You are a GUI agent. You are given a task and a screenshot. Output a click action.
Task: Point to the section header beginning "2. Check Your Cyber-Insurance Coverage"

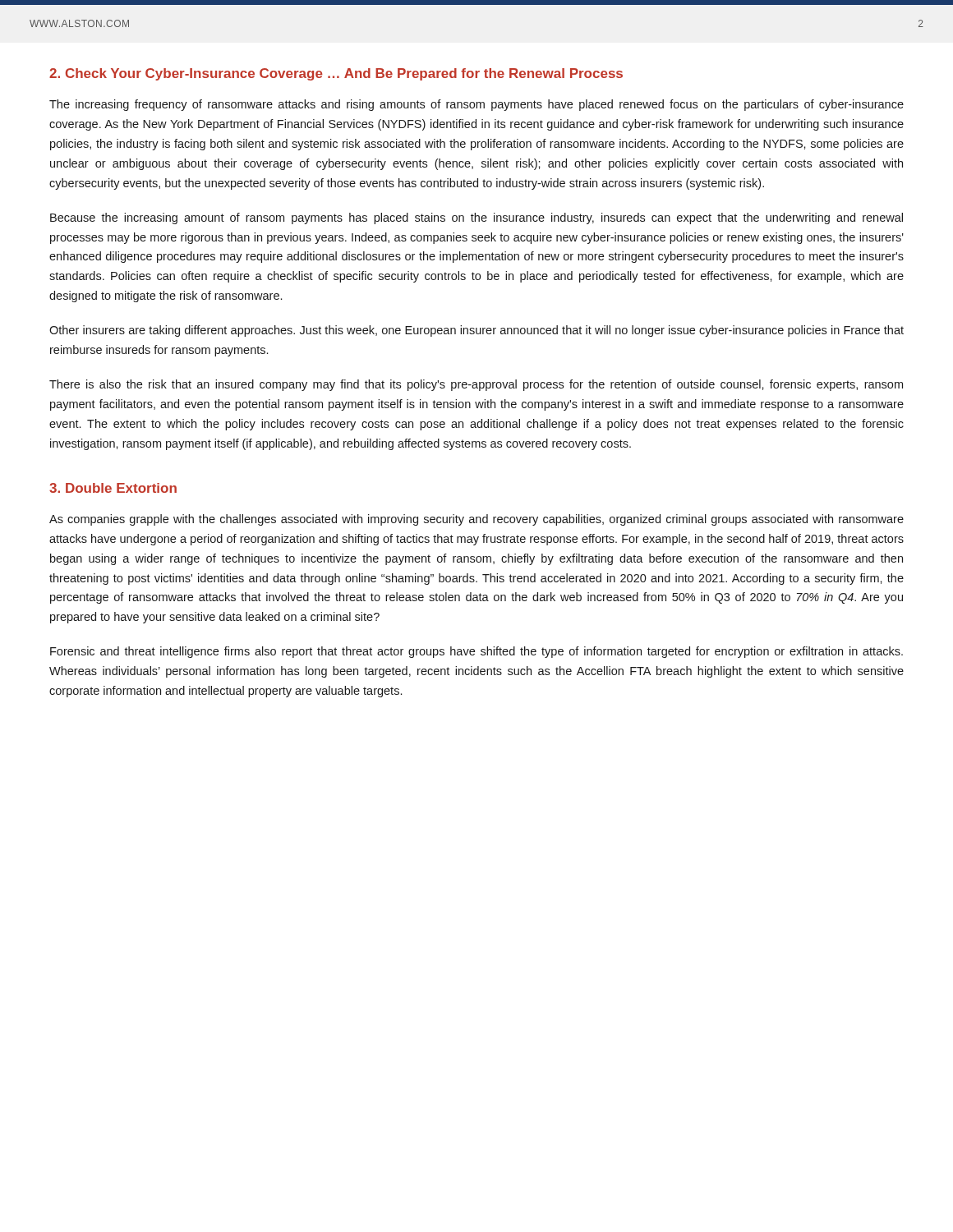[x=476, y=74]
